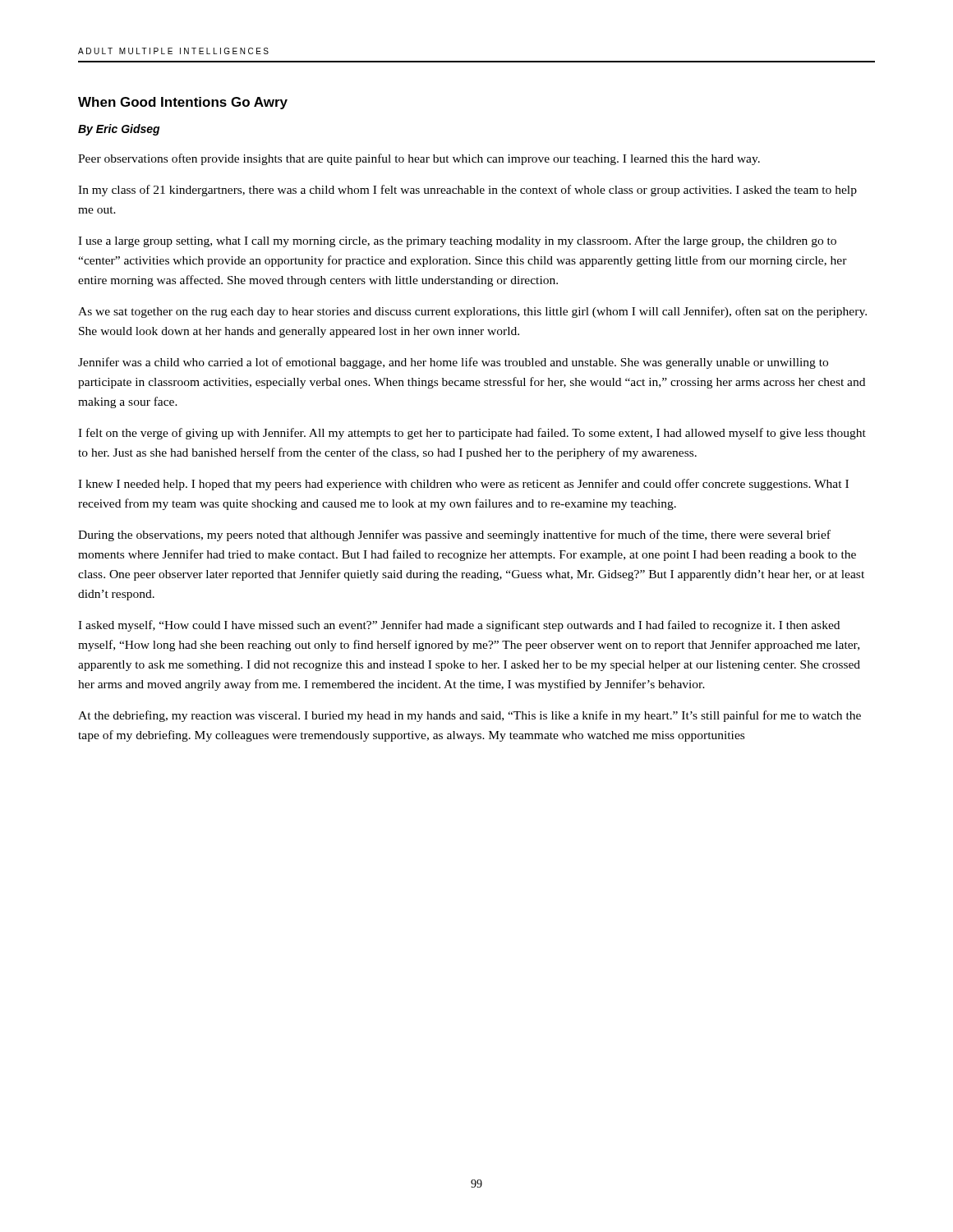The width and height of the screenshot is (953, 1232).
Task: Locate the text block containing "Peer observations often provide insights that are quite"
Action: pyautogui.click(x=476, y=159)
